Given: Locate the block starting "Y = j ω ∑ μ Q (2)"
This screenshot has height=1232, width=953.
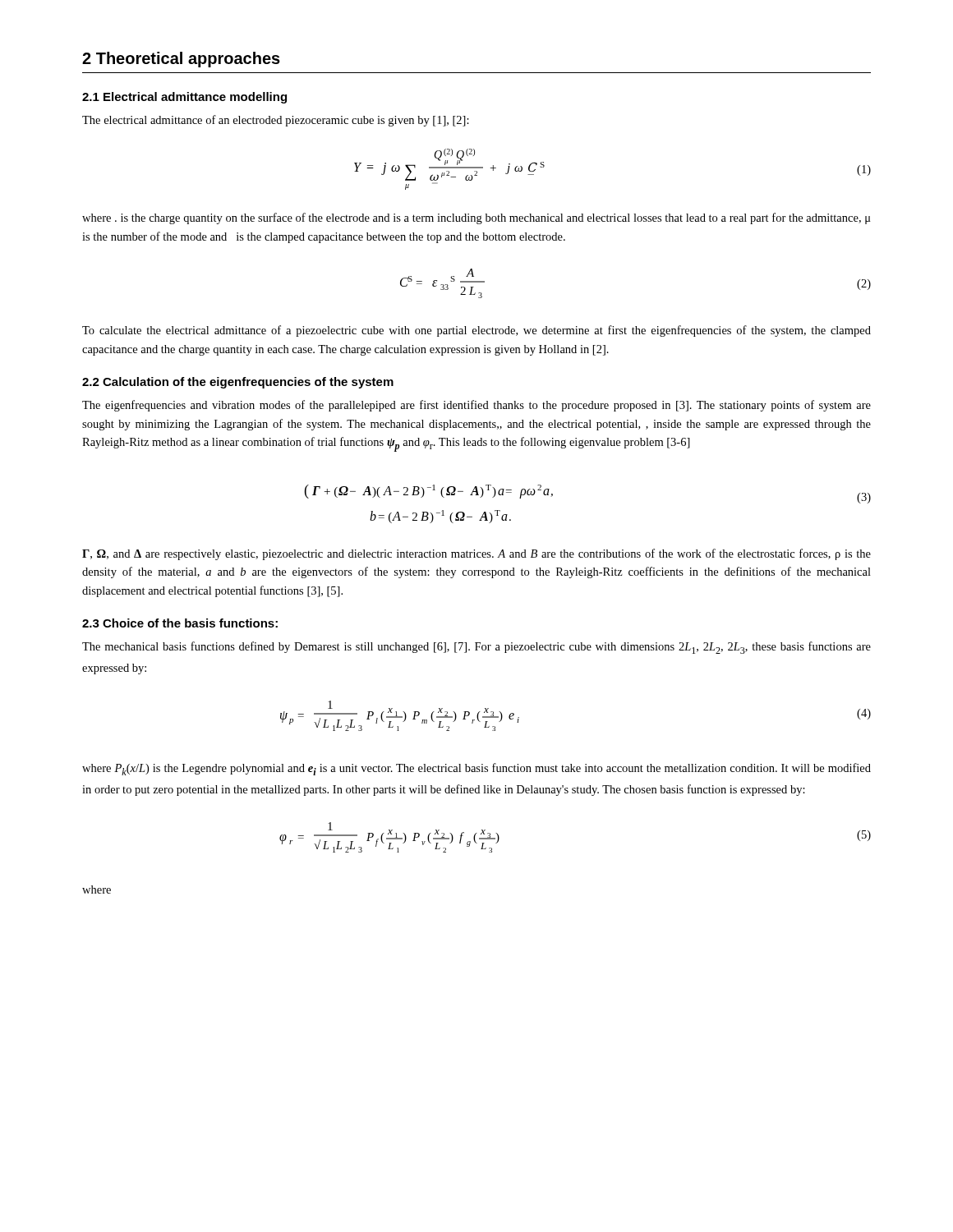Looking at the screenshot, I should click(457, 165).
